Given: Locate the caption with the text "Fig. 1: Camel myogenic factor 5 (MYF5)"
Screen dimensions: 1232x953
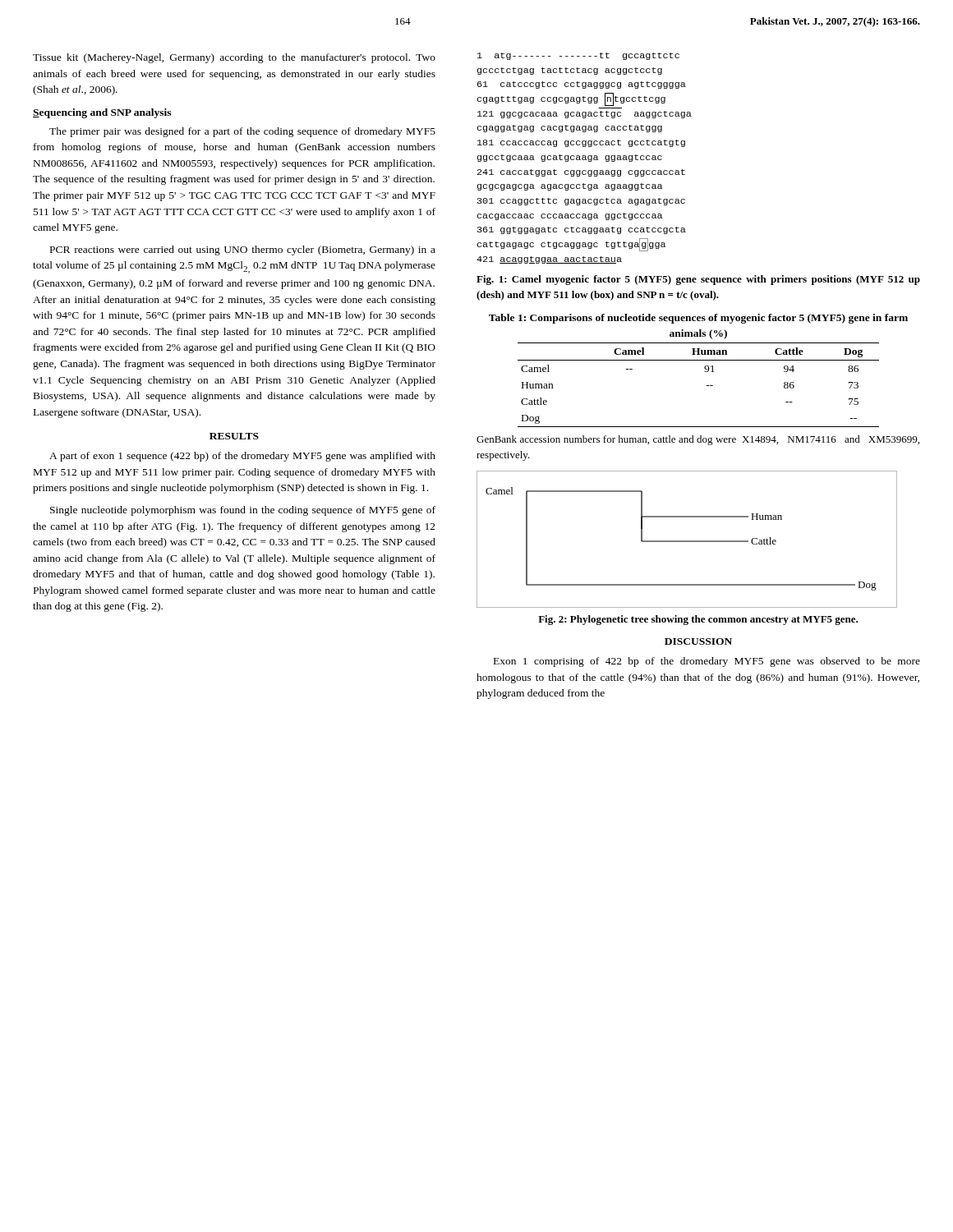Looking at the screenshot, I should (x=698, y=287).
